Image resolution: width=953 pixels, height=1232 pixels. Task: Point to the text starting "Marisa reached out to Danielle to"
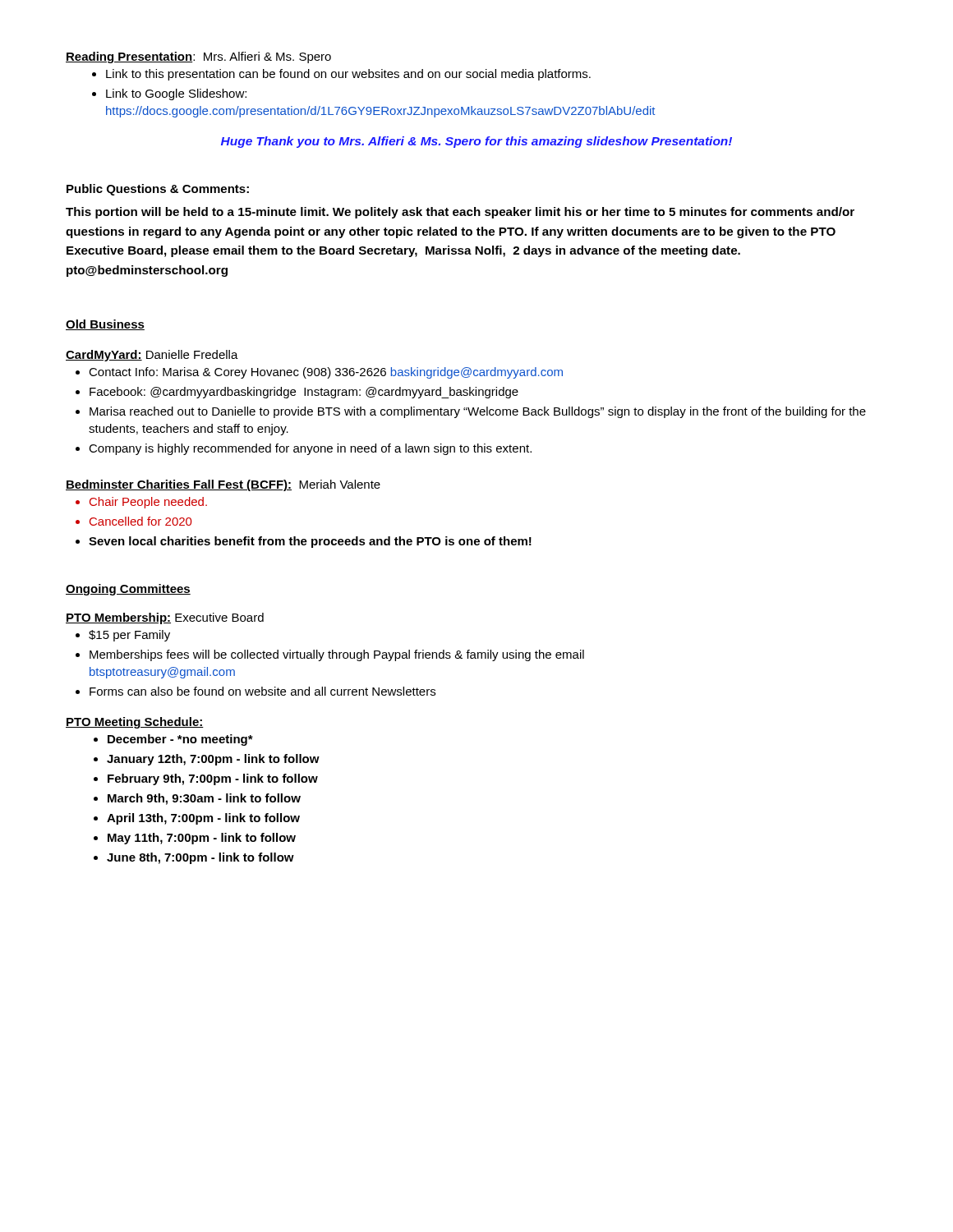click(x=476, y=420)
